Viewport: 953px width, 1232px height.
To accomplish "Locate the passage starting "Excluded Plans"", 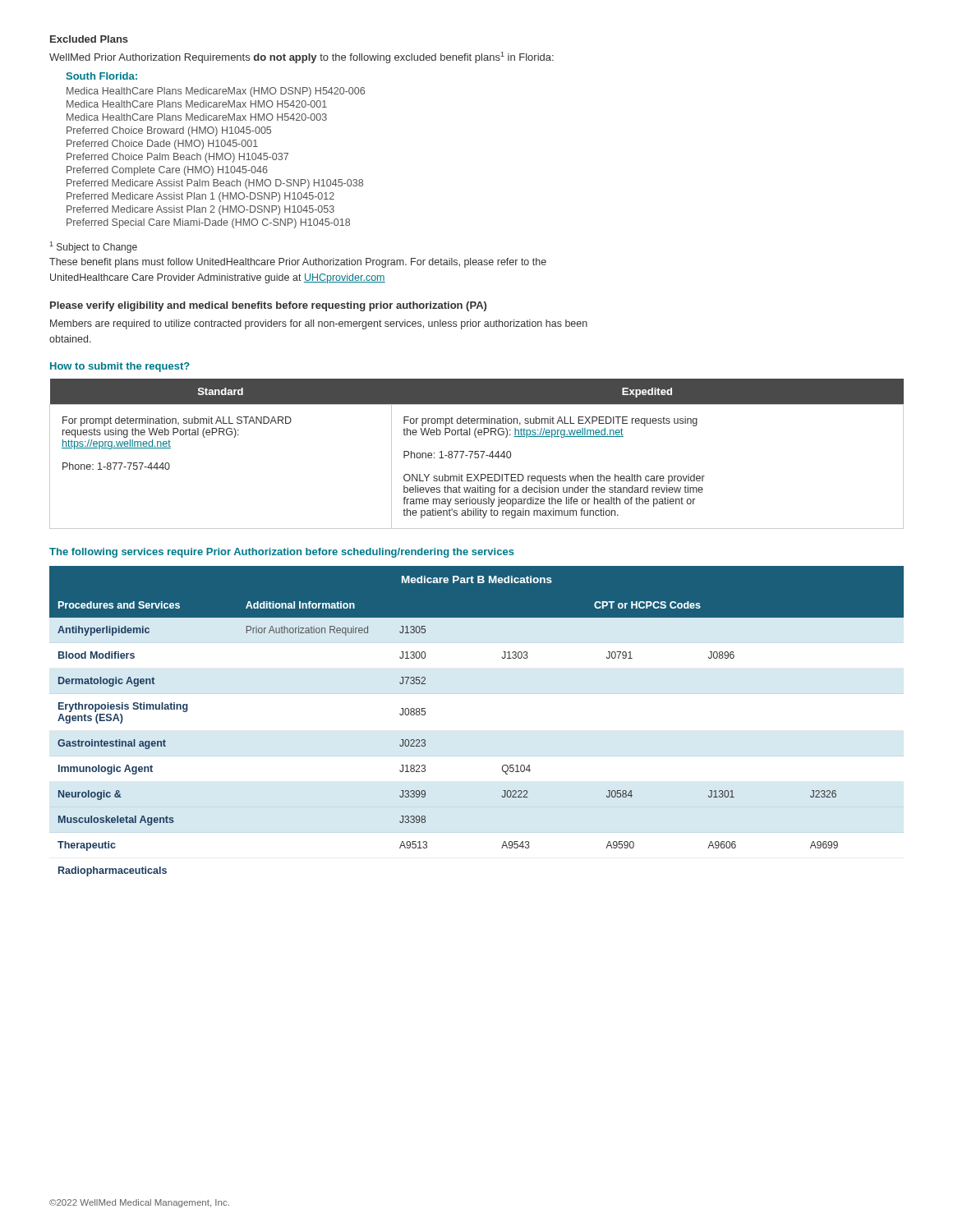I will (x=89, y=39).
